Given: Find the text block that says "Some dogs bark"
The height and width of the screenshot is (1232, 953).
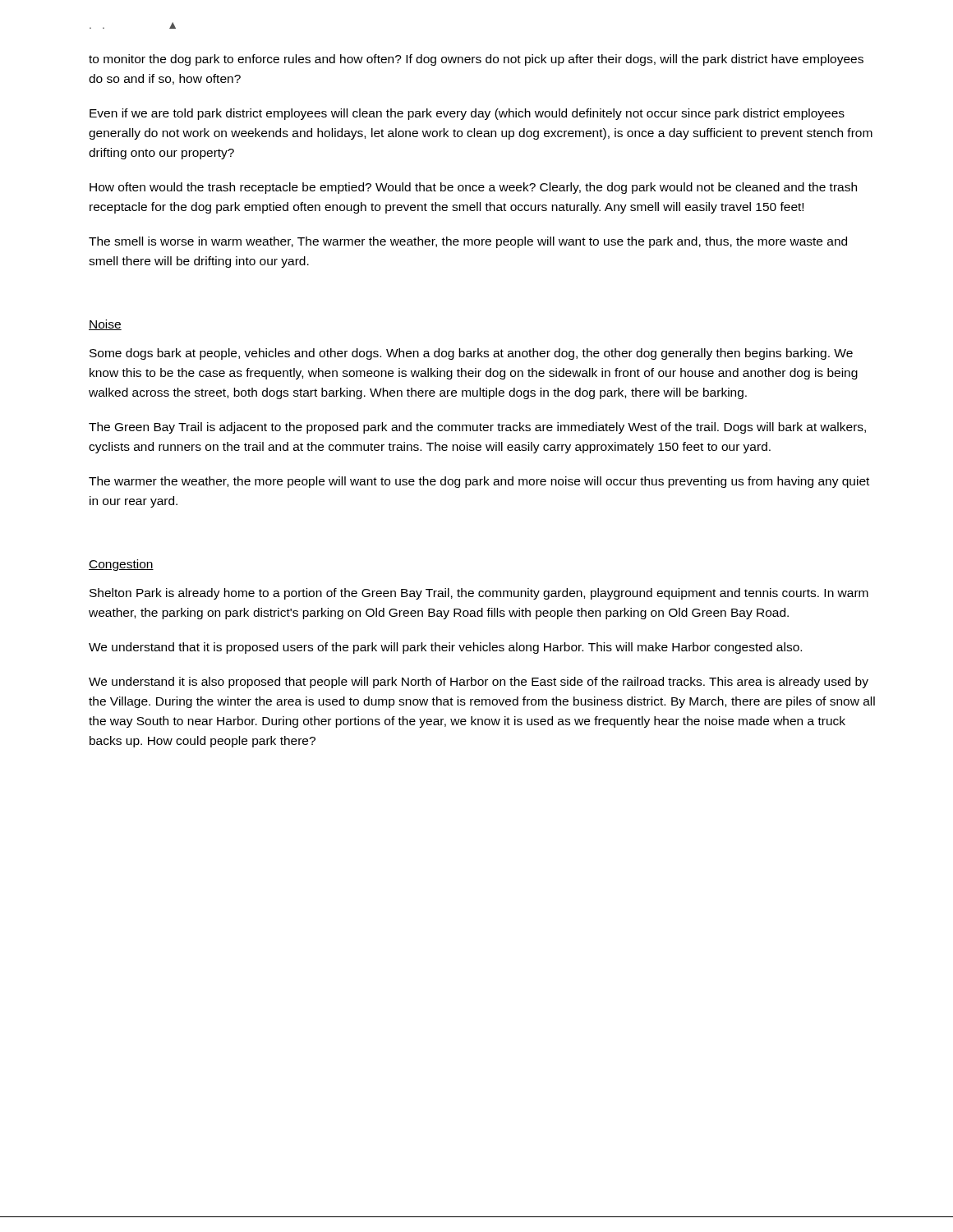Looking at the screenshot, I should [473, 373].
